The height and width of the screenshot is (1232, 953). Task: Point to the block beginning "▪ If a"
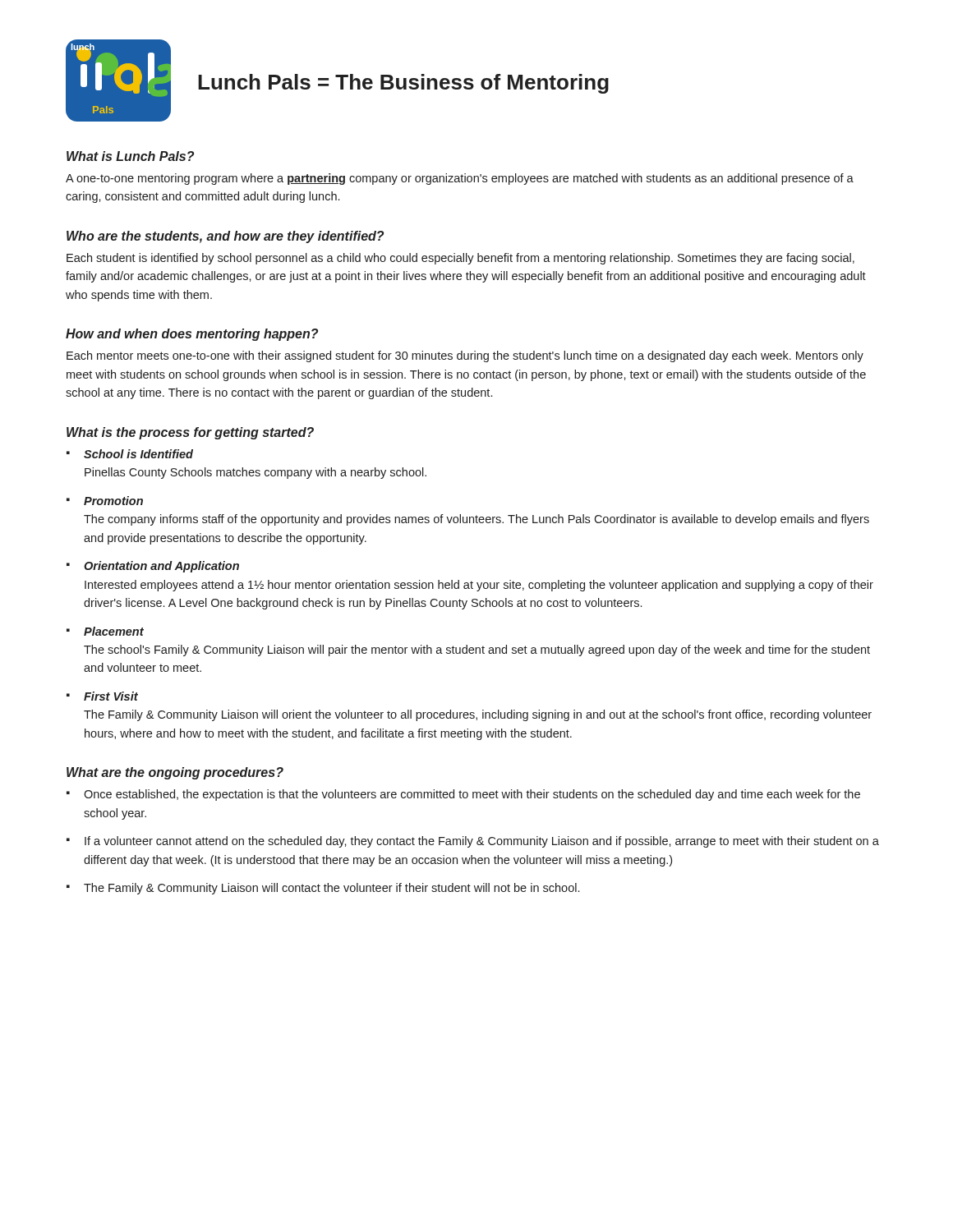pyautogui.click(x=476, y=851)
